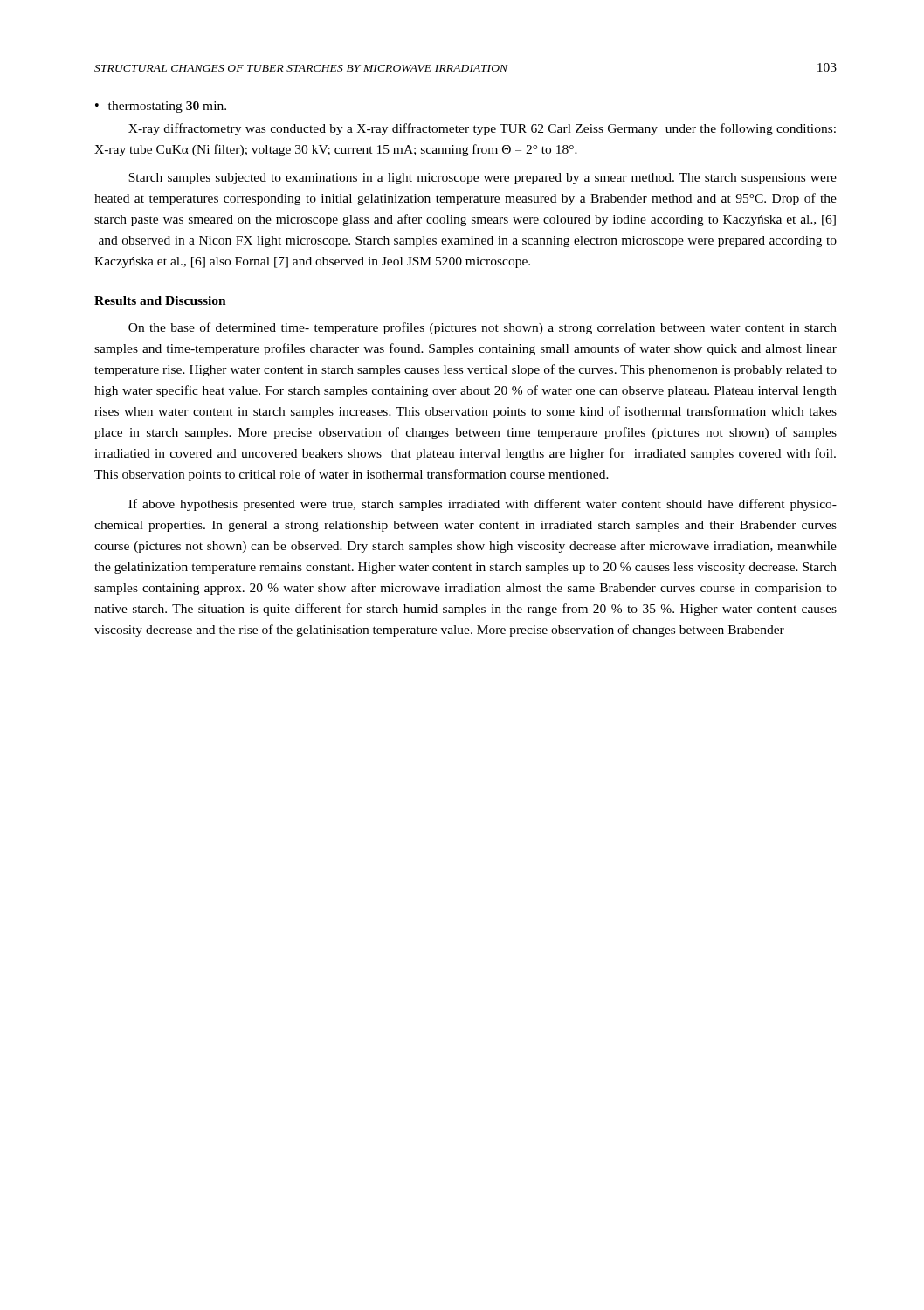Select the list item that reads "• thermostating 30 min."

pos(161,106)
